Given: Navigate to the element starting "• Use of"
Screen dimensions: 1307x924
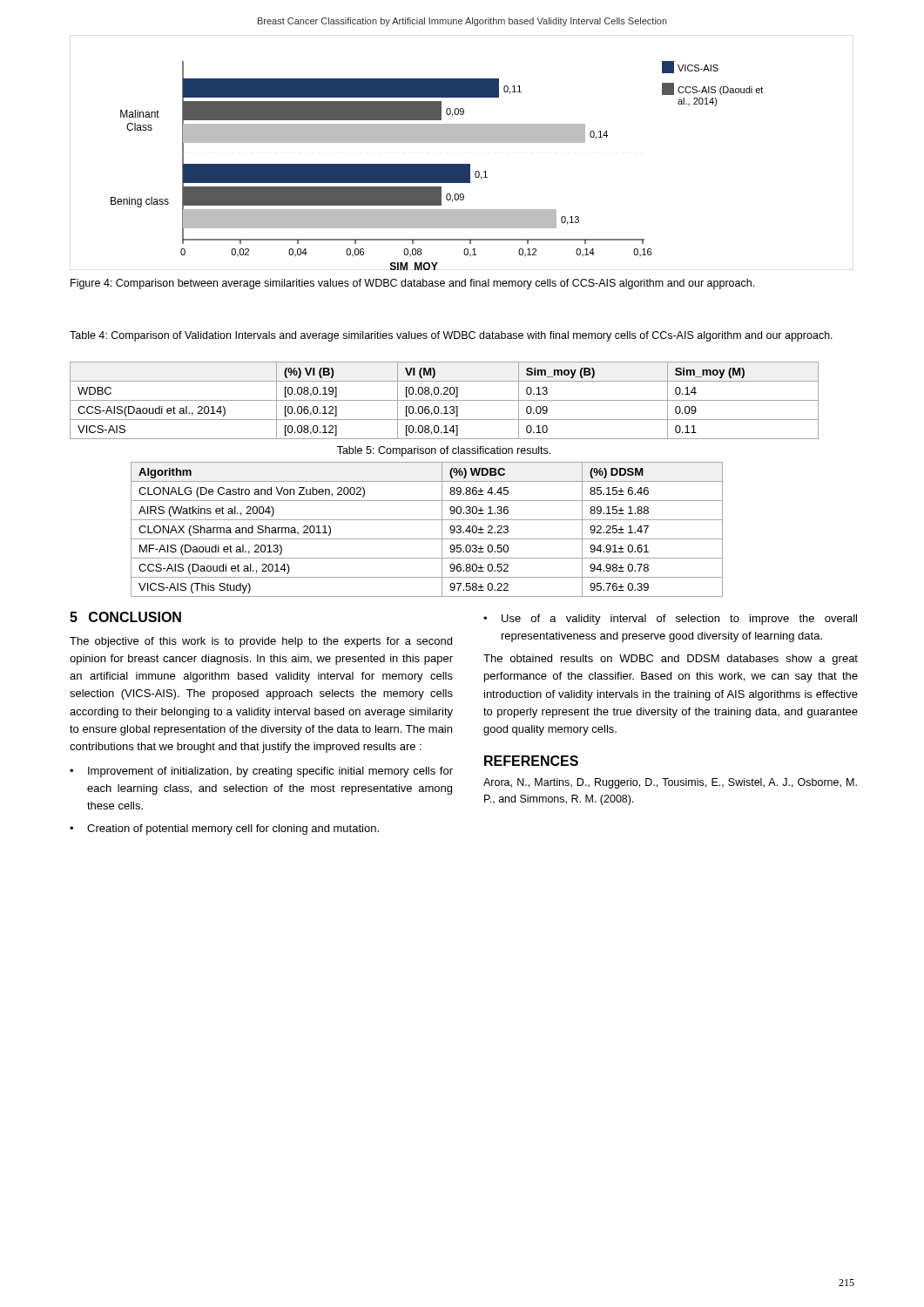Looking at the screenshot, I should click(x=671, y=627).
